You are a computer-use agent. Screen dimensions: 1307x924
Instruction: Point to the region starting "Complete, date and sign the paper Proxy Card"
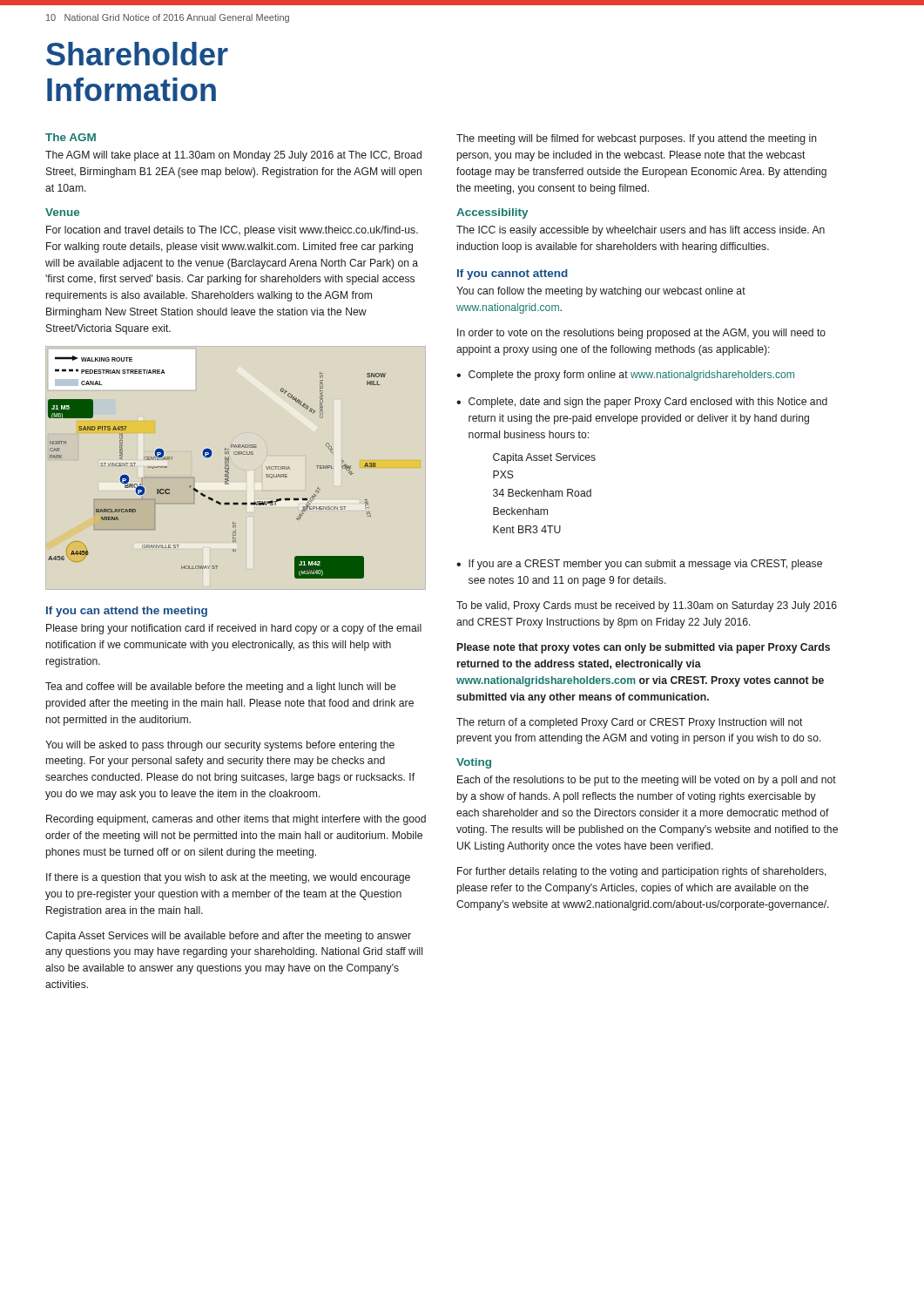pos(648,403)
